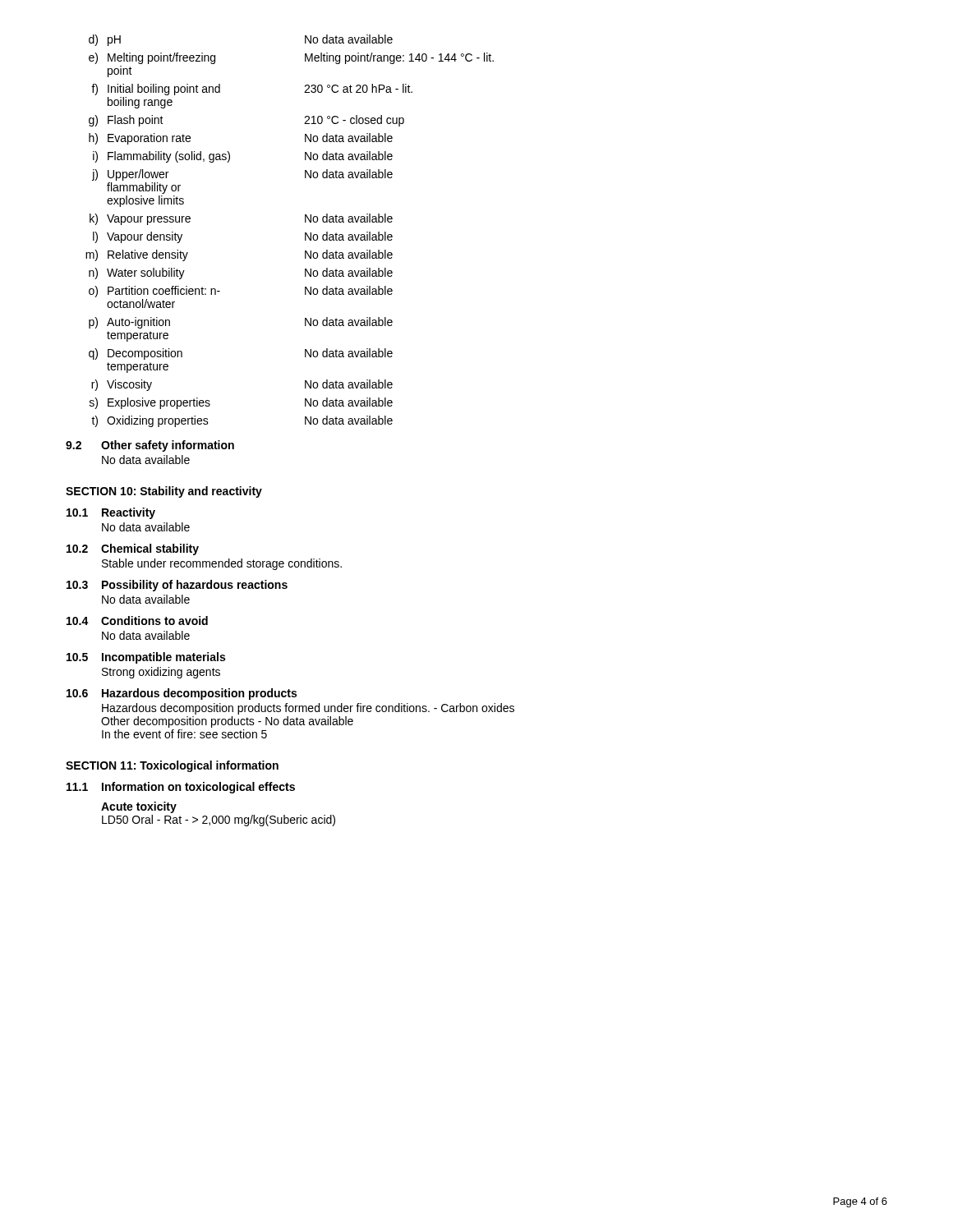Image resolution: width=953 pixels, height=1232 pixels.
Task: Navigate to the passage starting "10.2 Chemical stability"
Action: 132,549
